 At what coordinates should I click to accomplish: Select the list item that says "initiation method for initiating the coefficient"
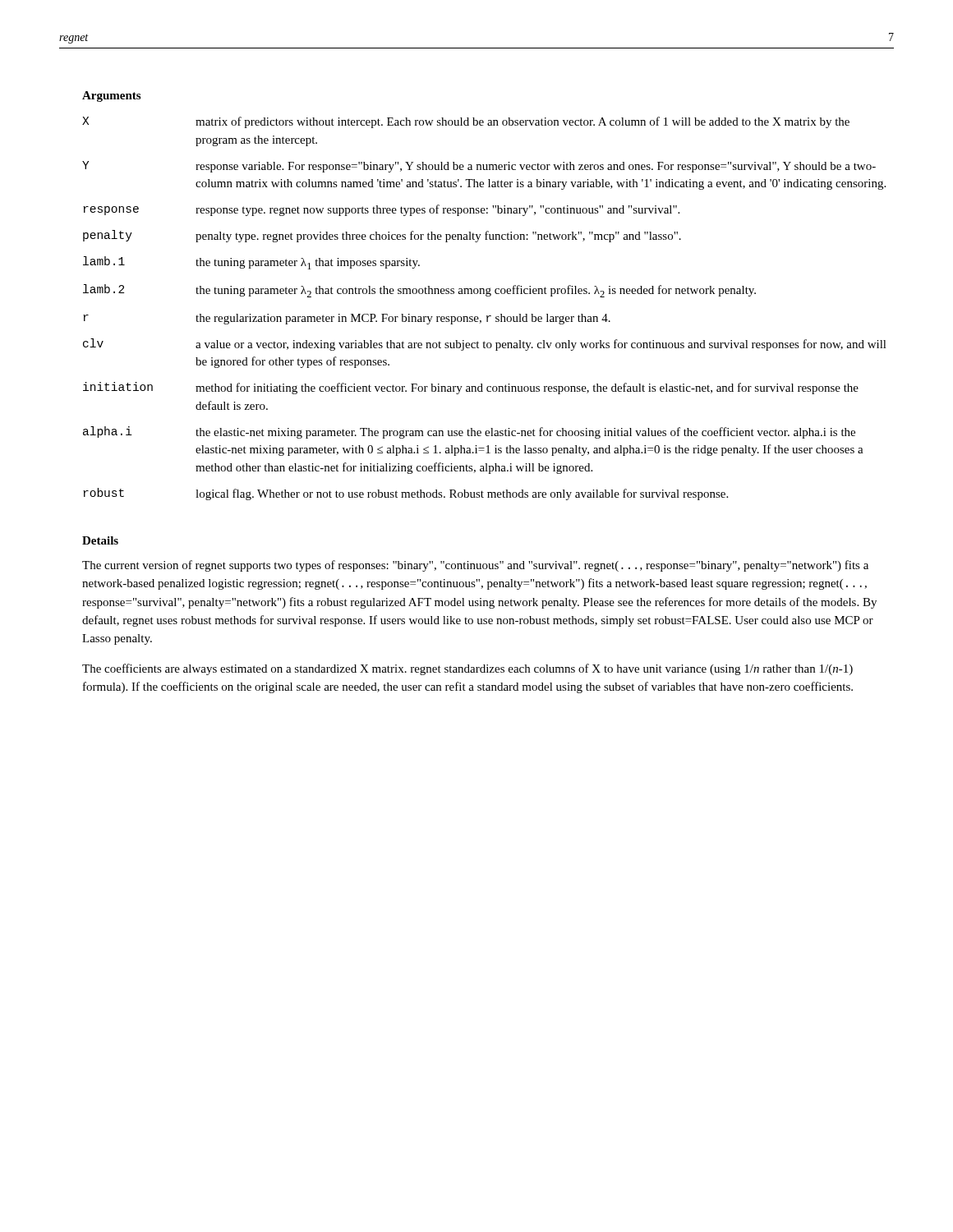(488, 399)
